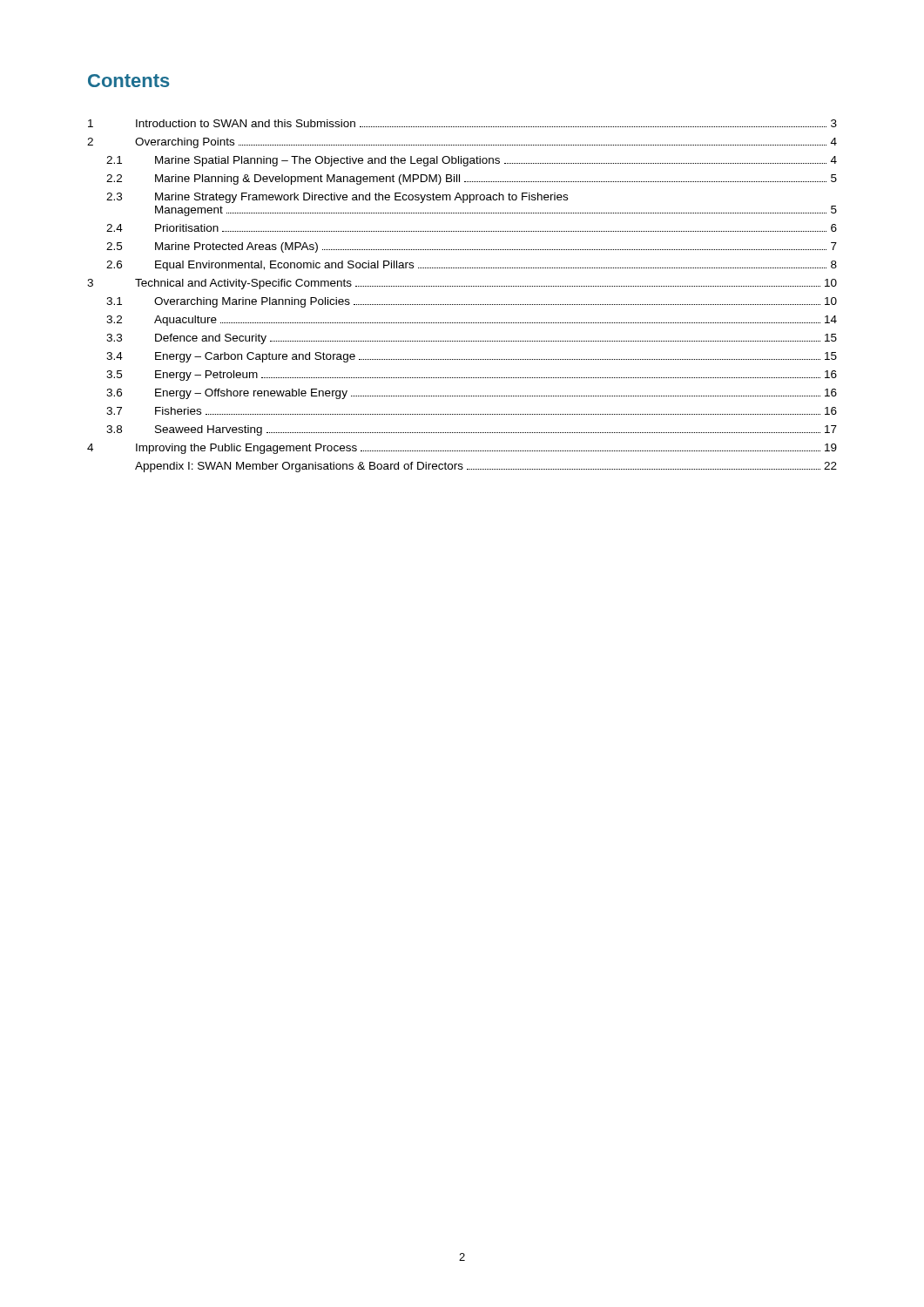Find the list item with the text "2.5 Marine Protected Areas (MPAs) 7"
The image size is (924, 1307).
tap(462, 246)
